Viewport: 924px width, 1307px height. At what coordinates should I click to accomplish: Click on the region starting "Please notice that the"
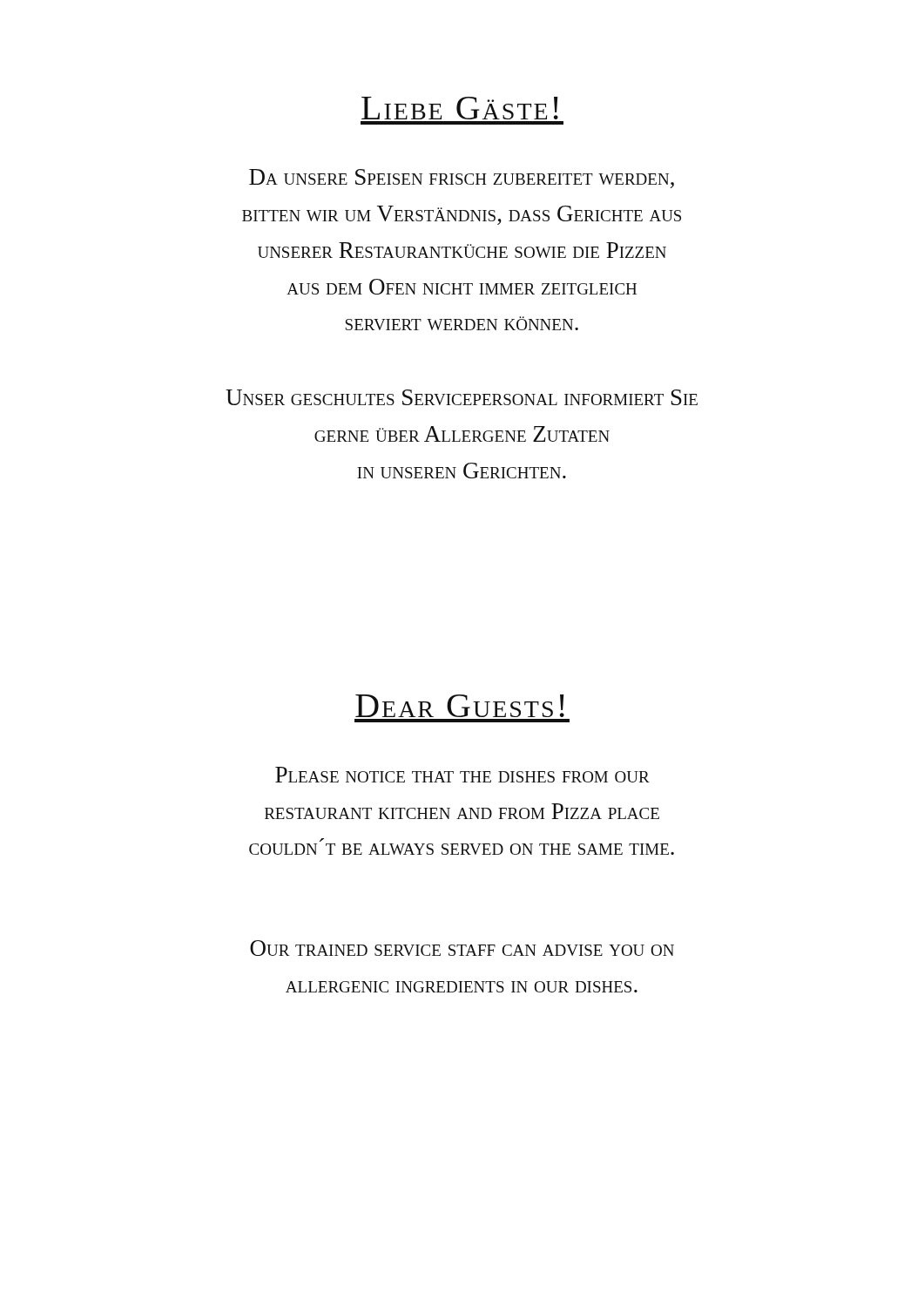tap(462, 811)
